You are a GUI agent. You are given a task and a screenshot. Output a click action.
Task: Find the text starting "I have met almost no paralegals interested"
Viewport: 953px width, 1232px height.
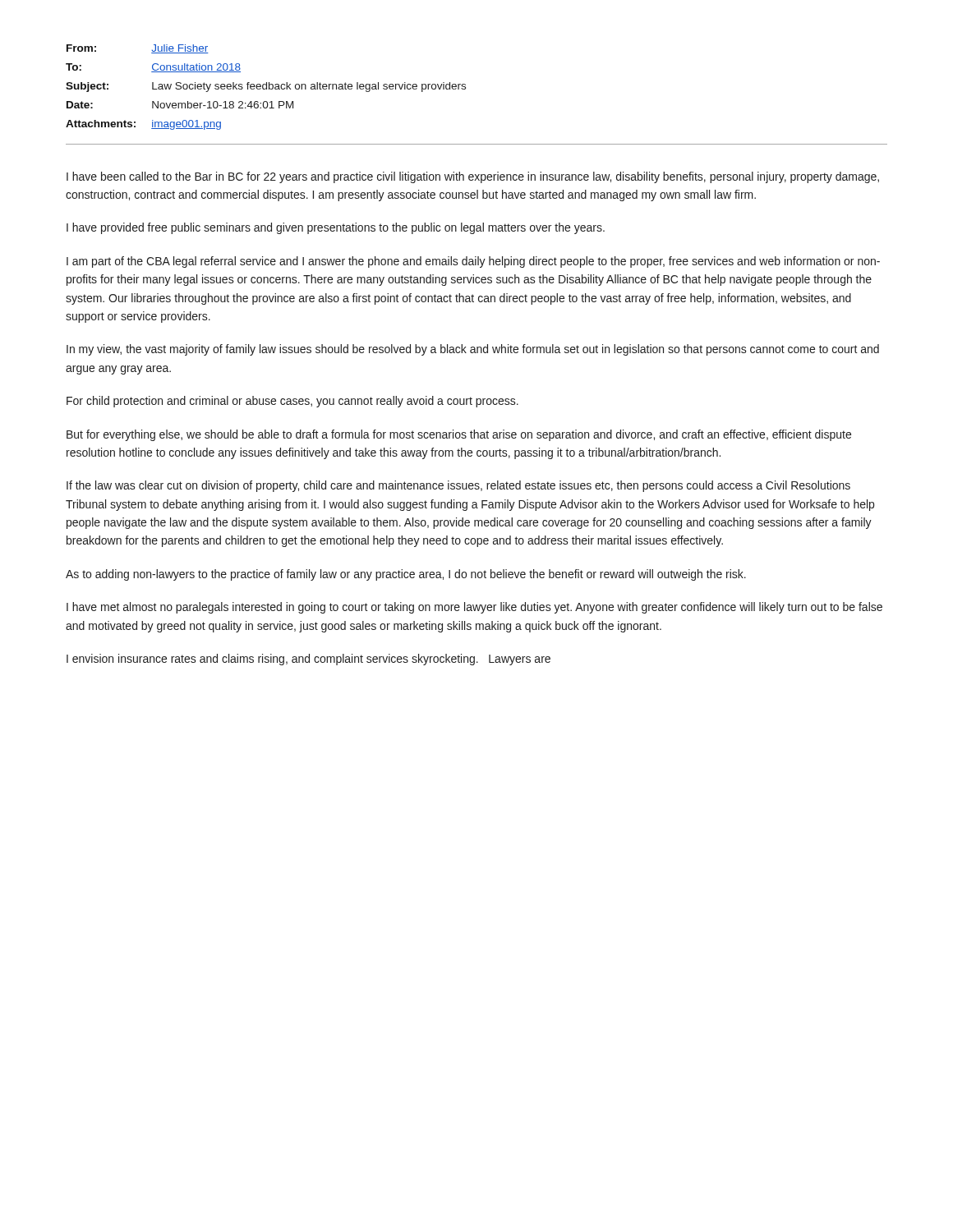[474, 616]
